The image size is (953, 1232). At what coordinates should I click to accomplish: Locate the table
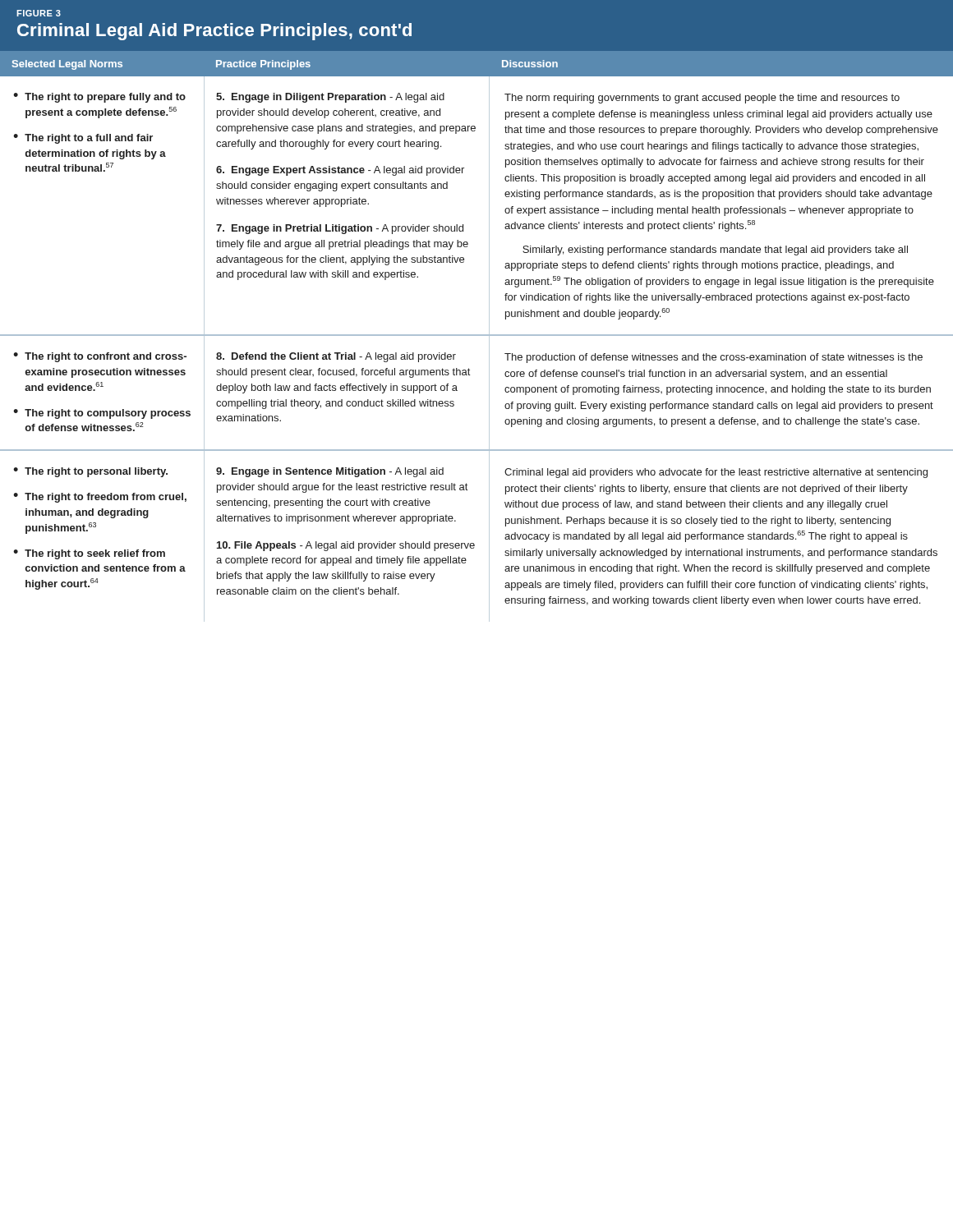476,349
